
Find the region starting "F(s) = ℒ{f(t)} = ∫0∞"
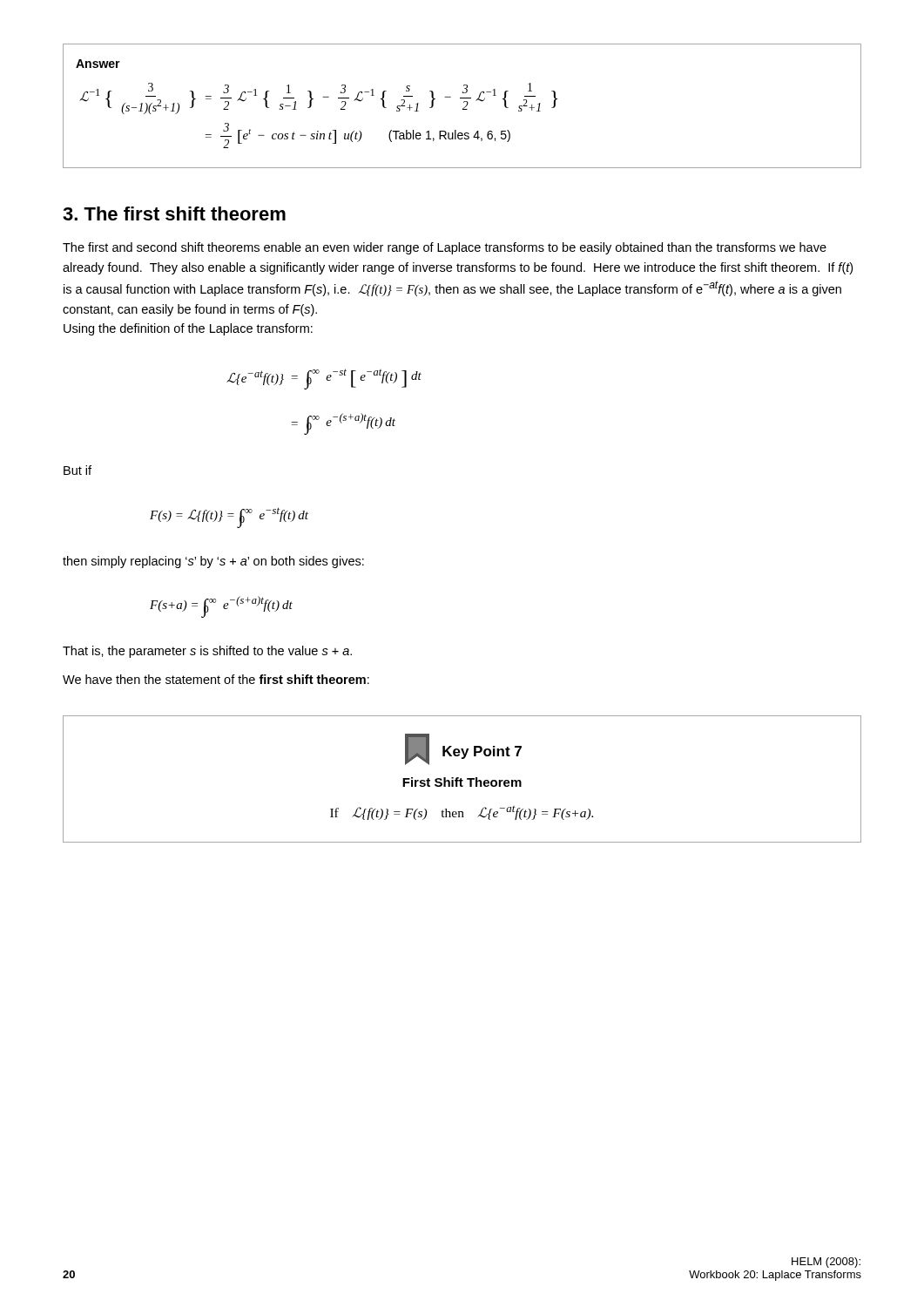point(229,516)
